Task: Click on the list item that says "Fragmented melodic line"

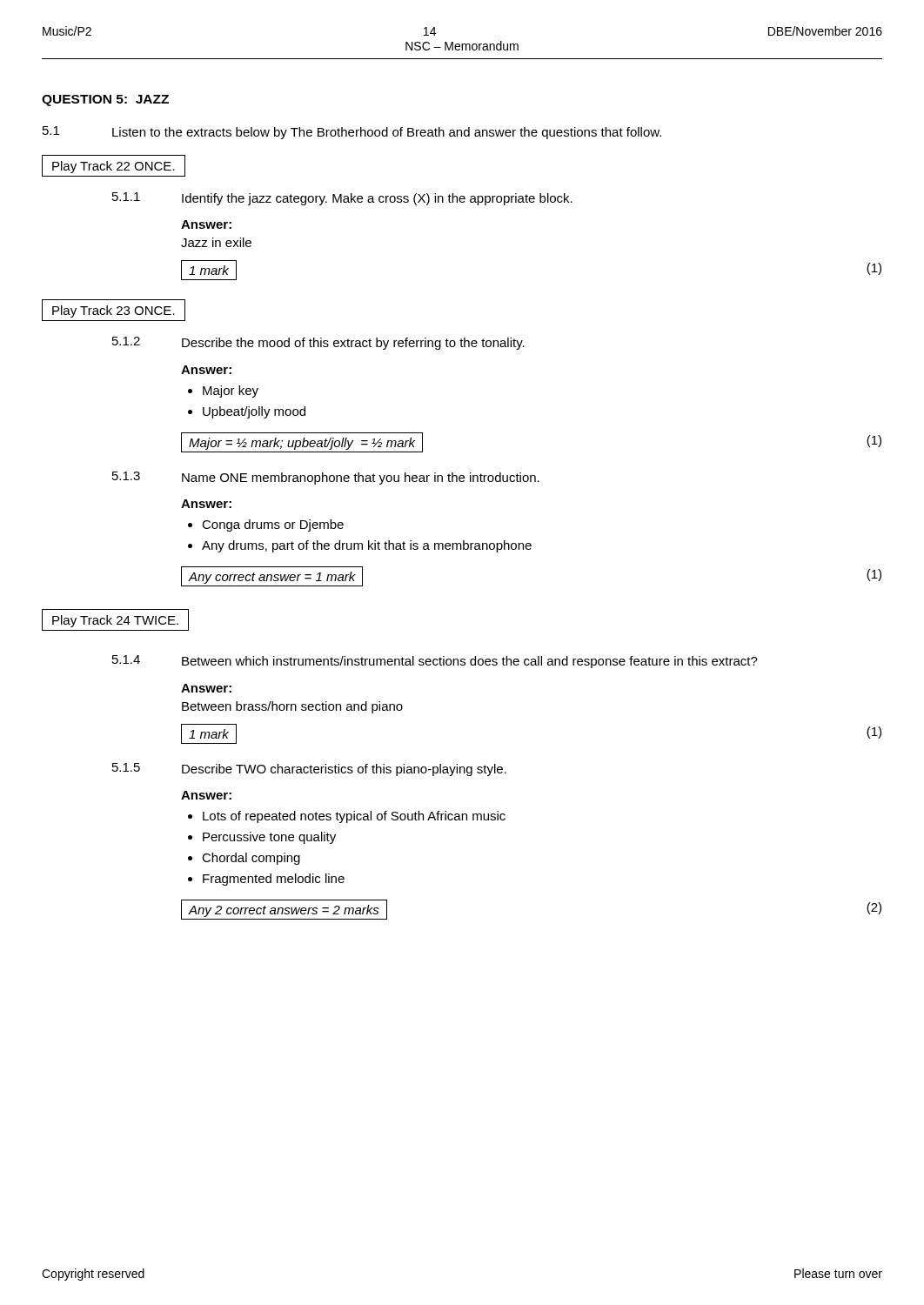Action: (x=273, y=878)
